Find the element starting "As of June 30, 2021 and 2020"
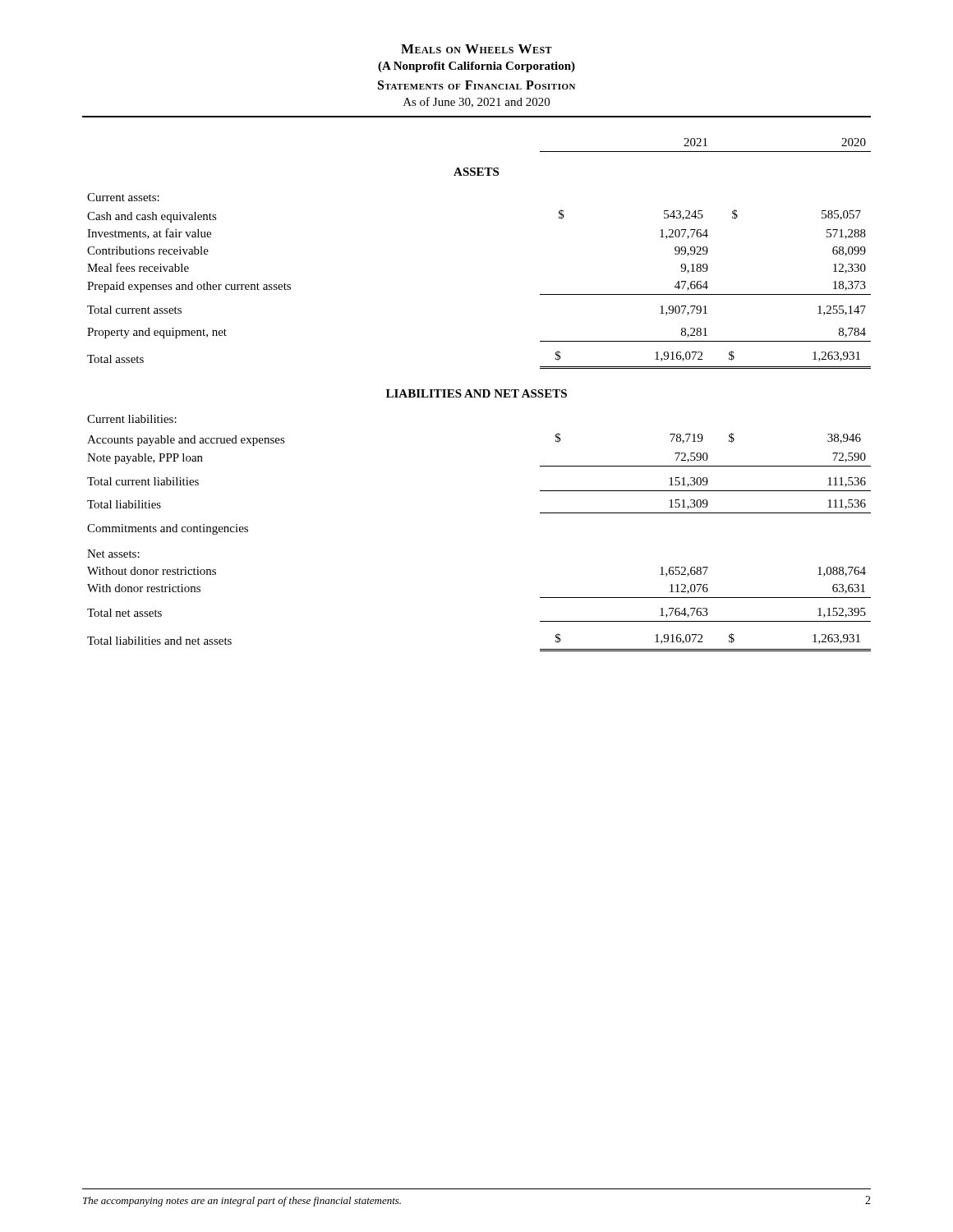 [476, 102]
